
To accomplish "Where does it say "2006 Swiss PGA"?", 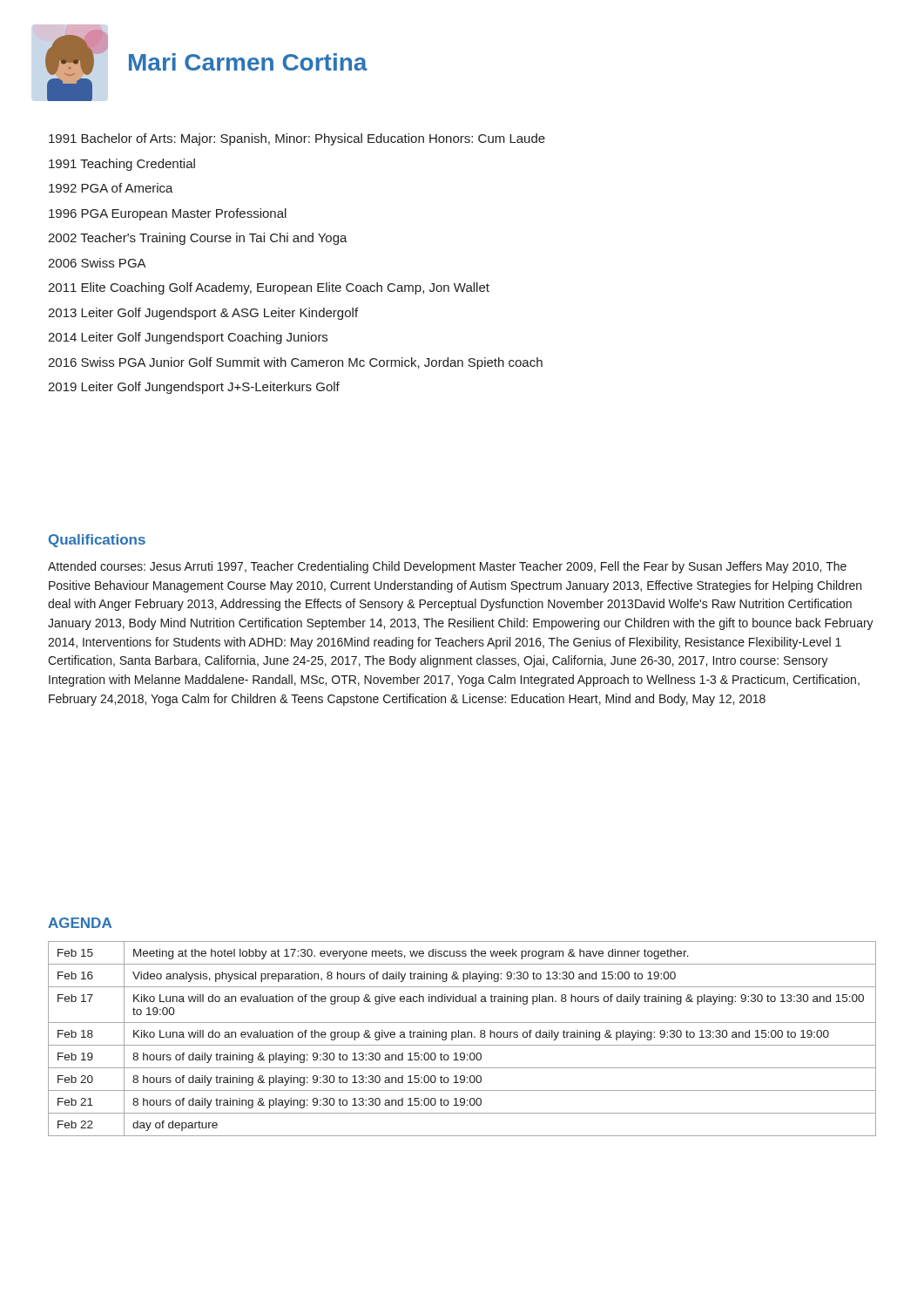I will click(x=97, y=262).
